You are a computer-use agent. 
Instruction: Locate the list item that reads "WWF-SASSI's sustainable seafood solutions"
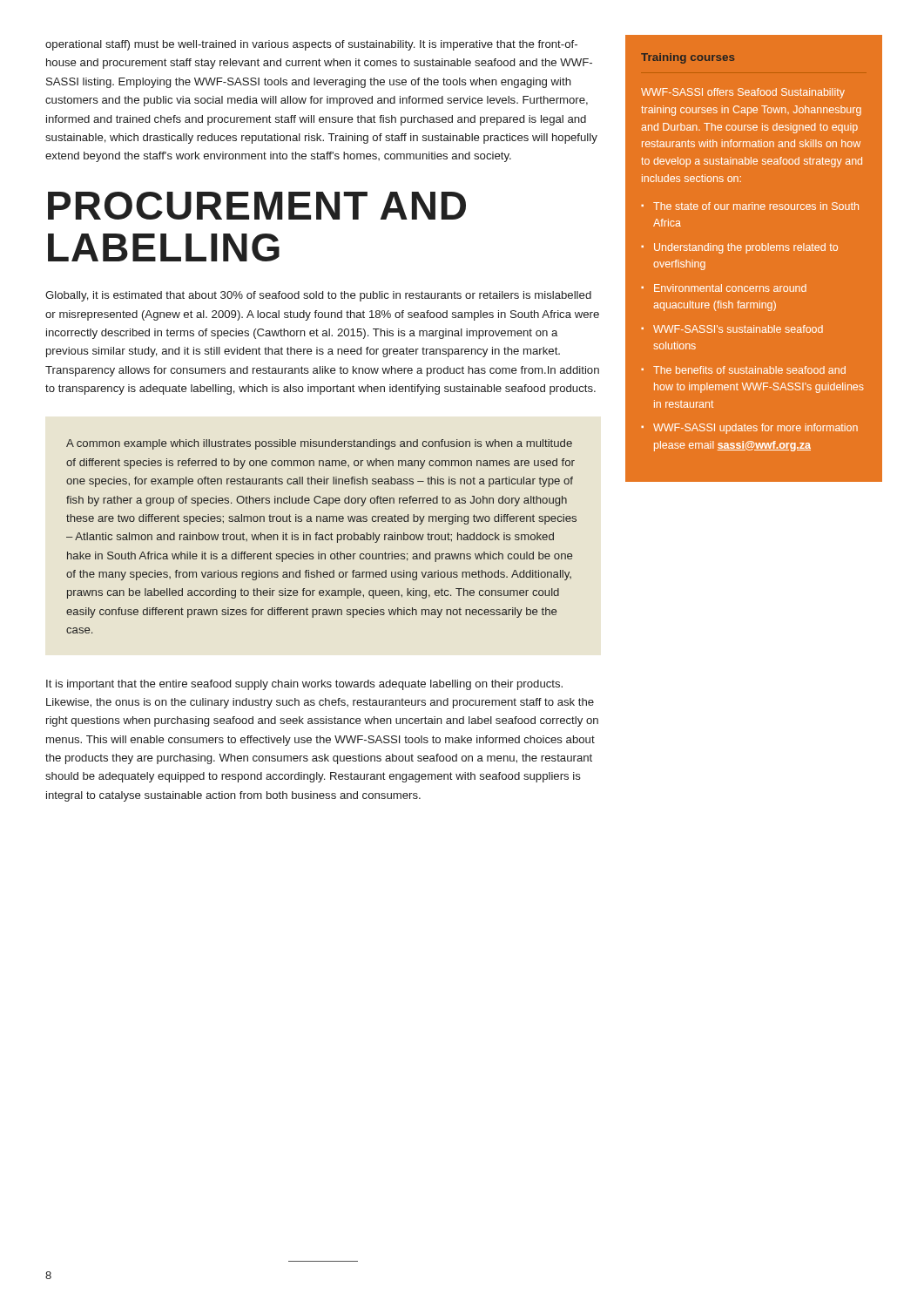click(x=738, y=337)
